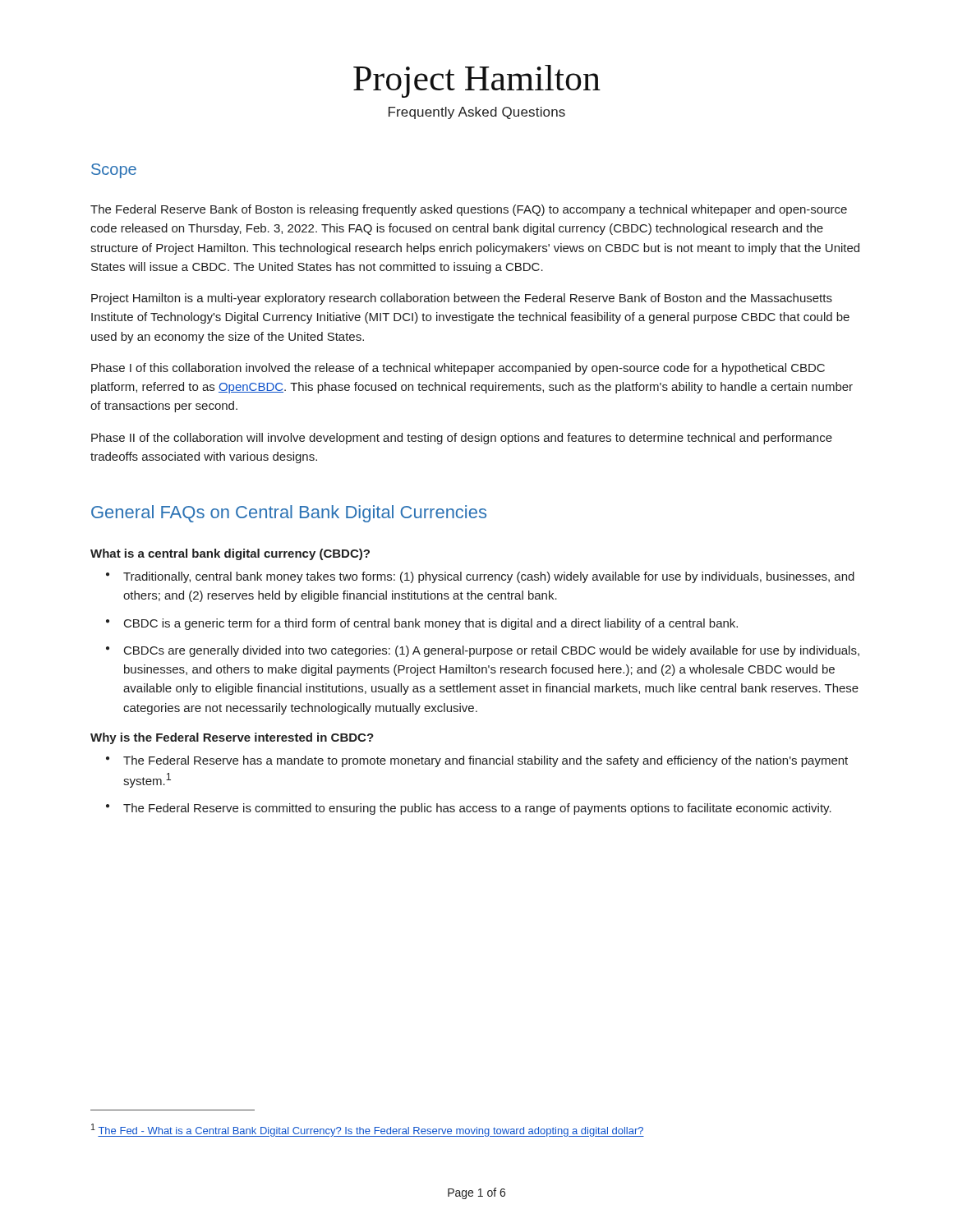The width and height of the screenshot is (953, 1232).
Task: Locate the text block that says "What is a"
Action: pos(230,554)
